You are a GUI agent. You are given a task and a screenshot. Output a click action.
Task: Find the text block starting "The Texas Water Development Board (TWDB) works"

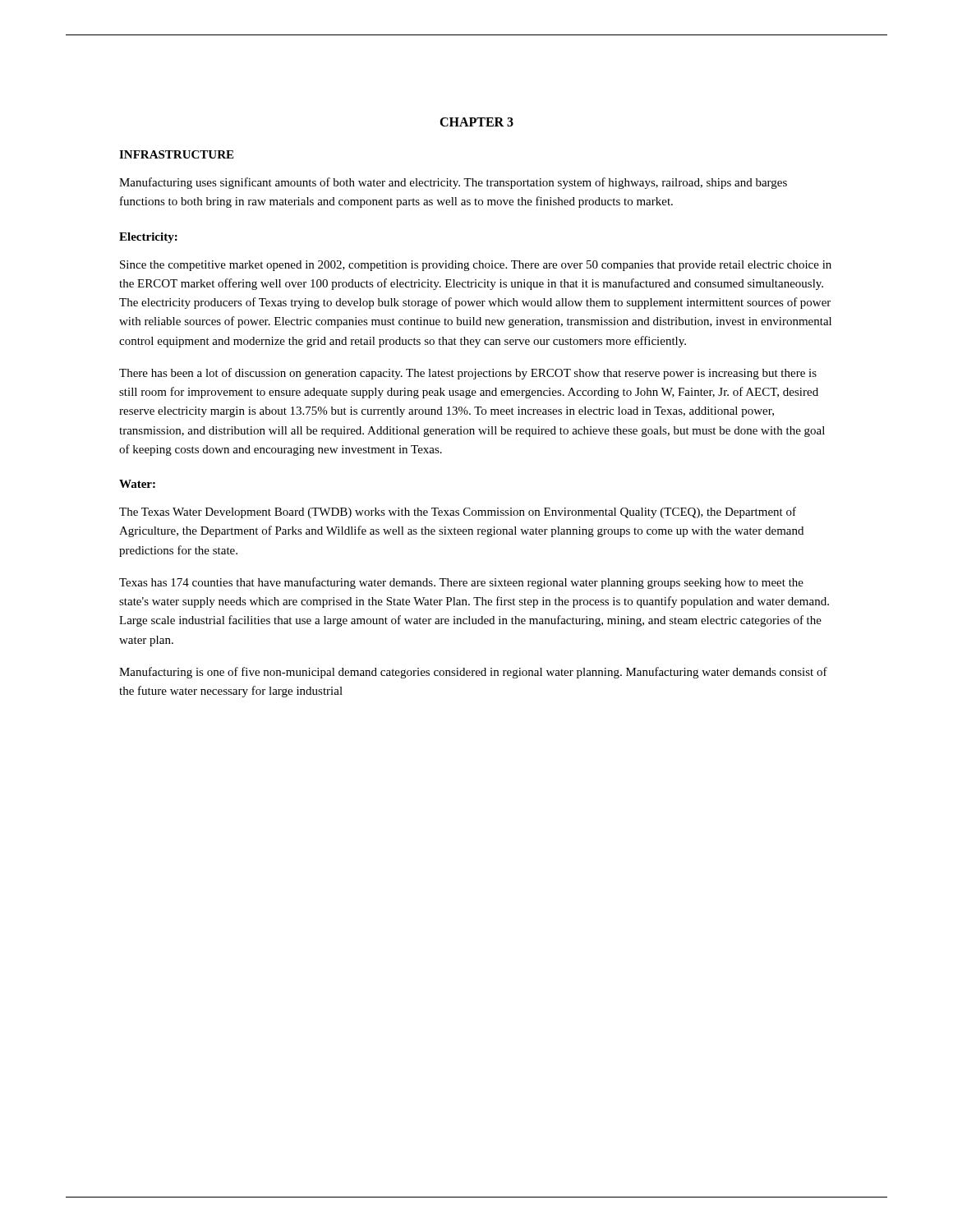click(461, 531)
